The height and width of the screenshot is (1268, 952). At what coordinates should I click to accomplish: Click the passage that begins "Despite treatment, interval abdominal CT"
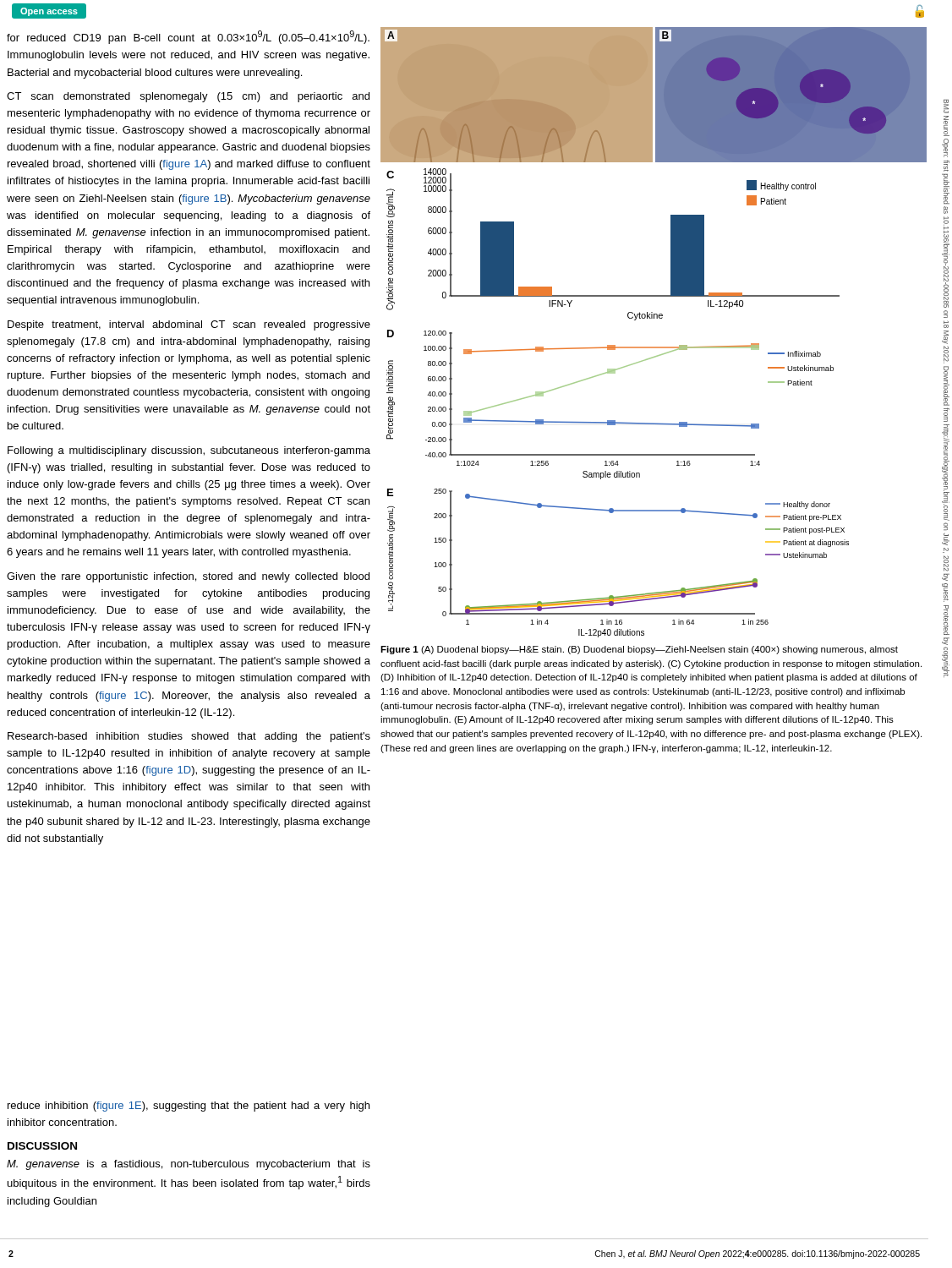tap(189, 375)
